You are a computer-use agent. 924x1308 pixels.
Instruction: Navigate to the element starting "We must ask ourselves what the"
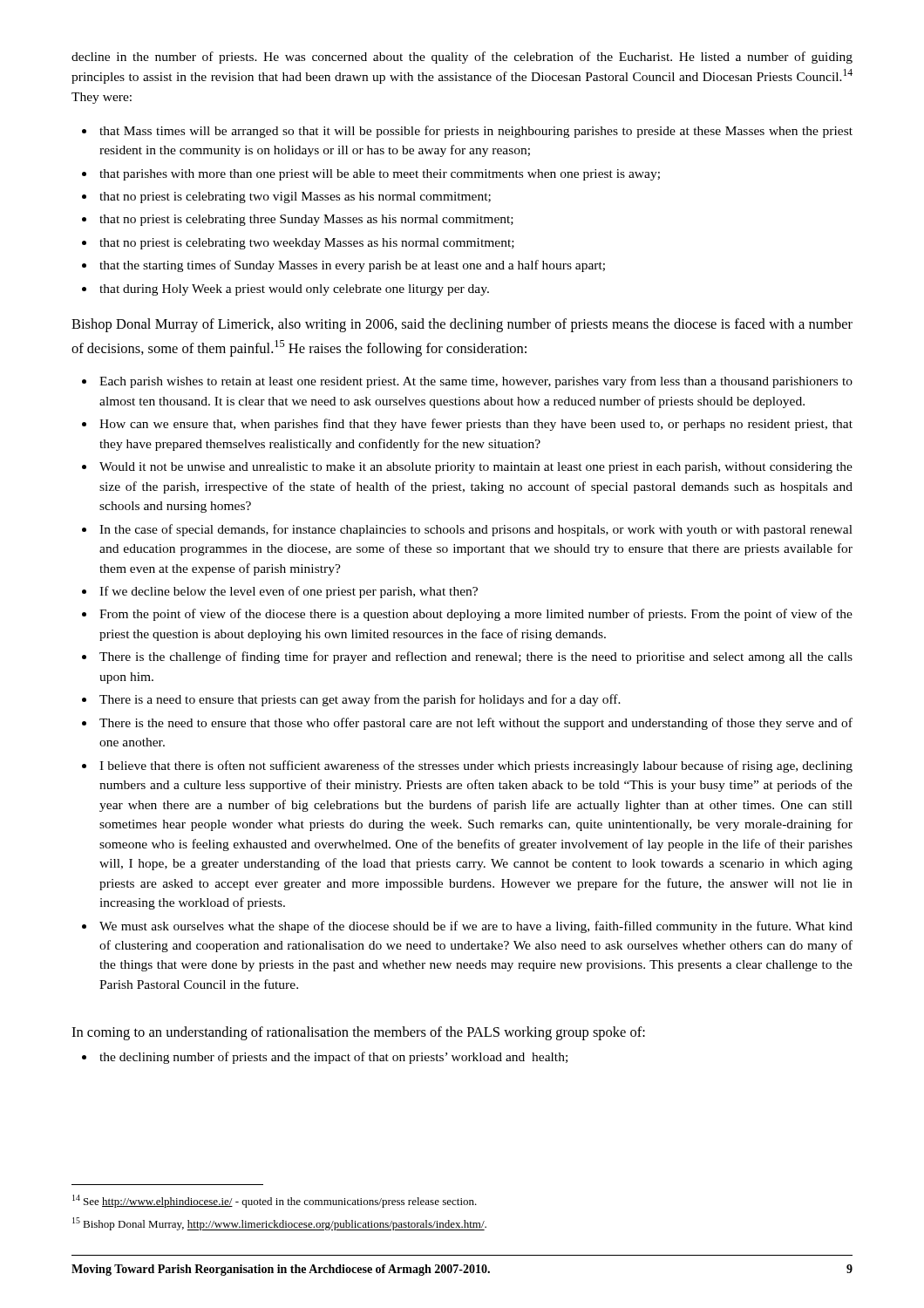476,955
